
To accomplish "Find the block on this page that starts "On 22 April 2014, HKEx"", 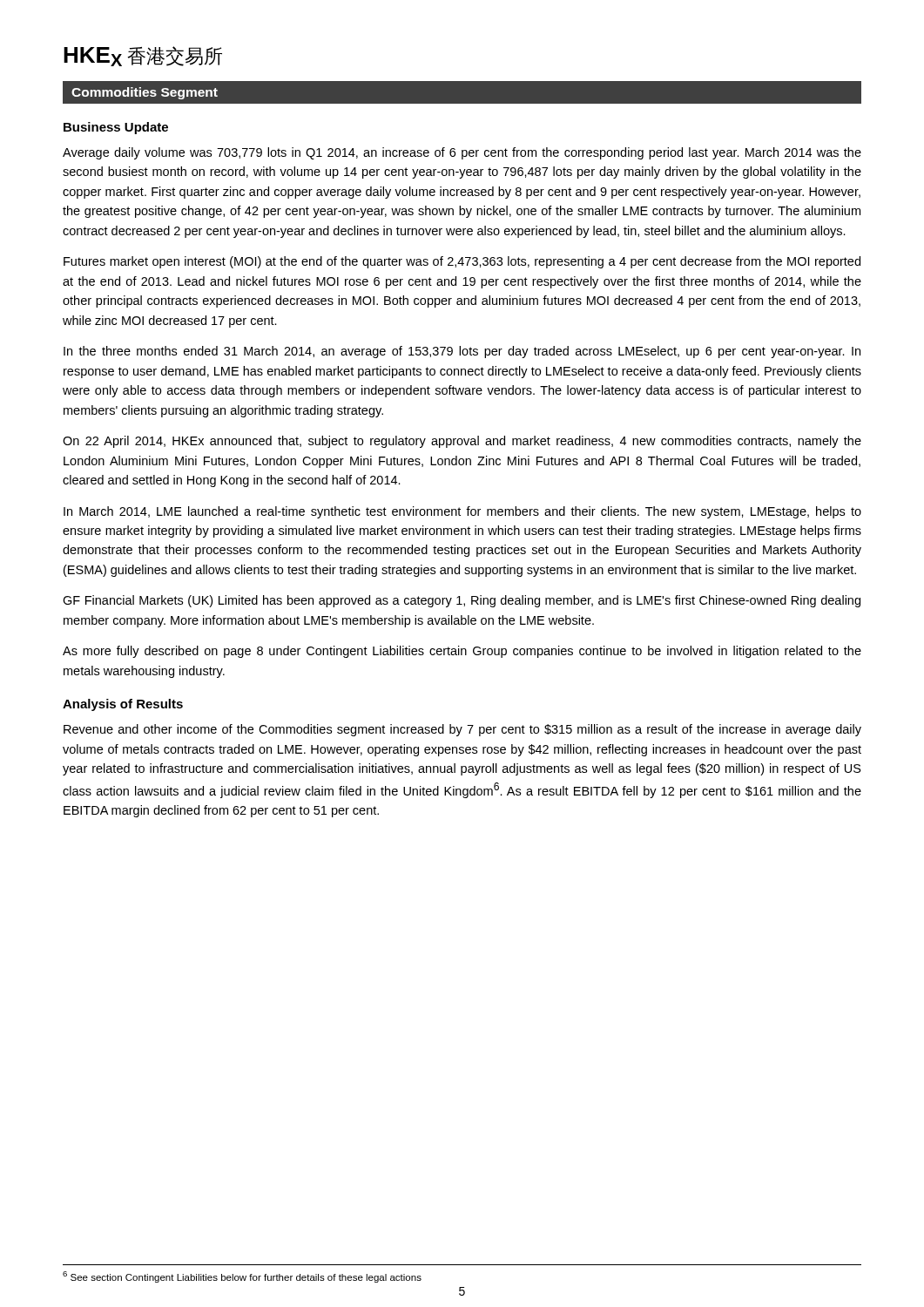I will [x=462, y=461].
